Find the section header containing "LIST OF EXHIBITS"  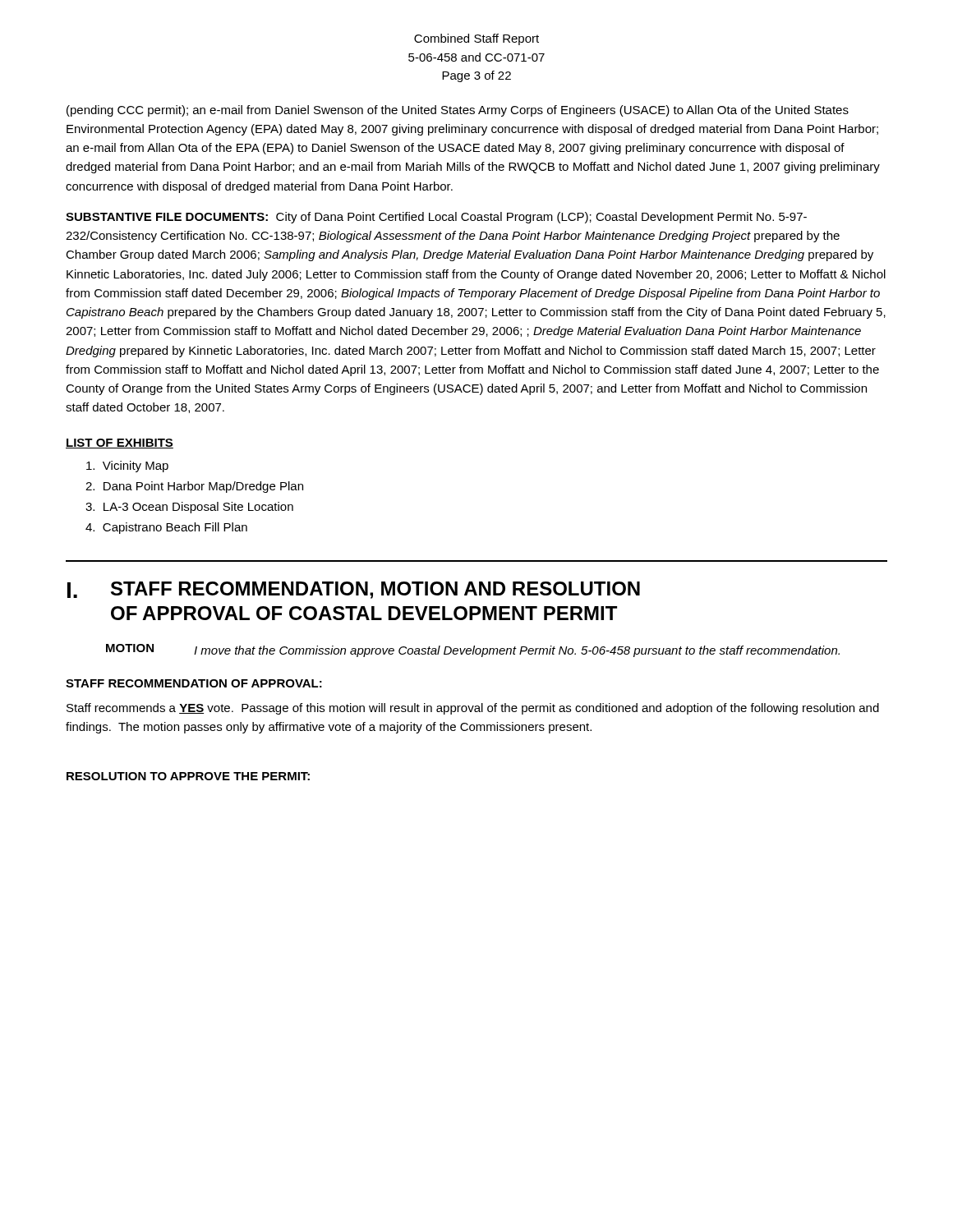pyautogui.click(x=120, y=442)
